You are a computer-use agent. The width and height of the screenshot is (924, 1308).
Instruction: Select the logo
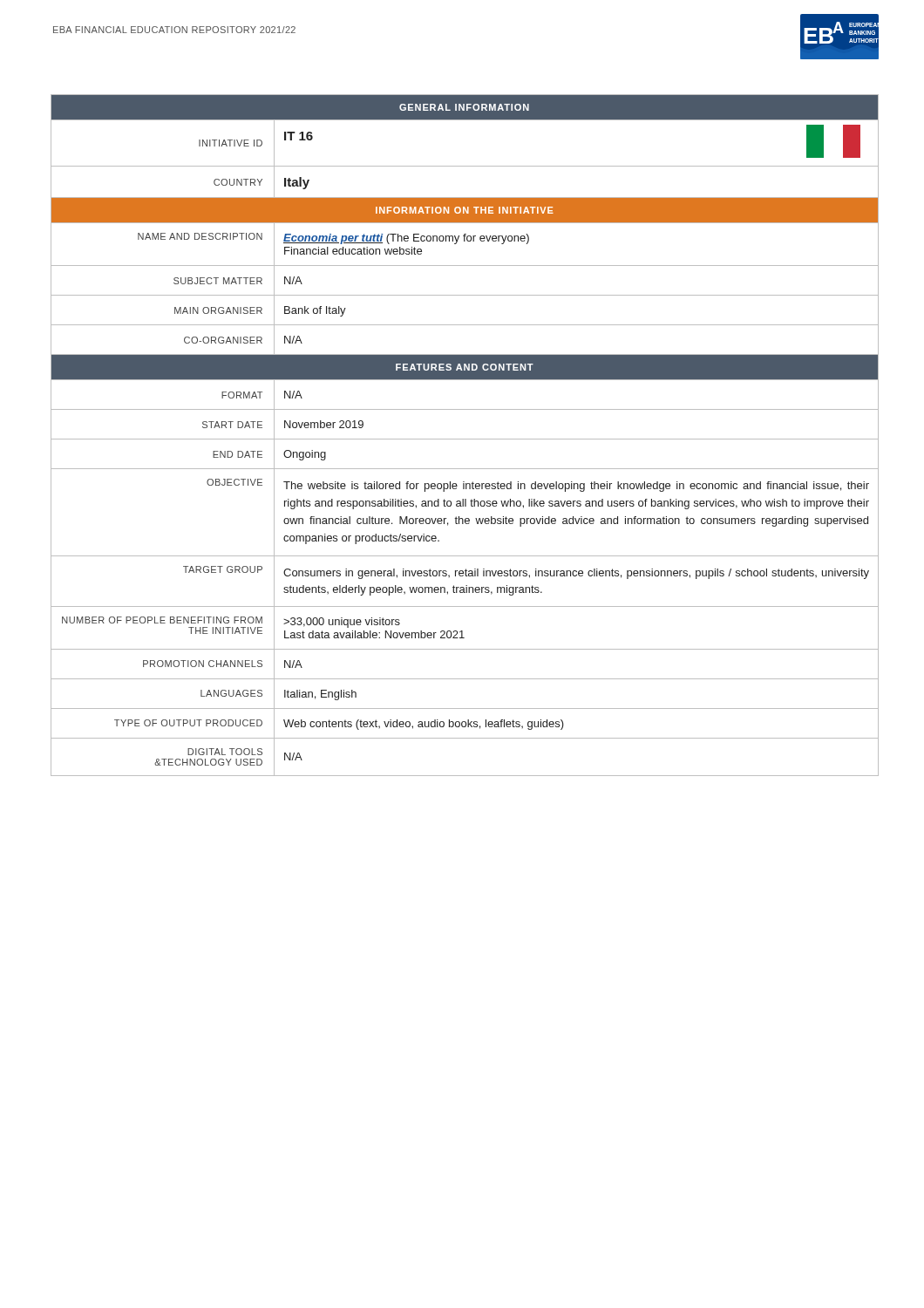[839, 37]
